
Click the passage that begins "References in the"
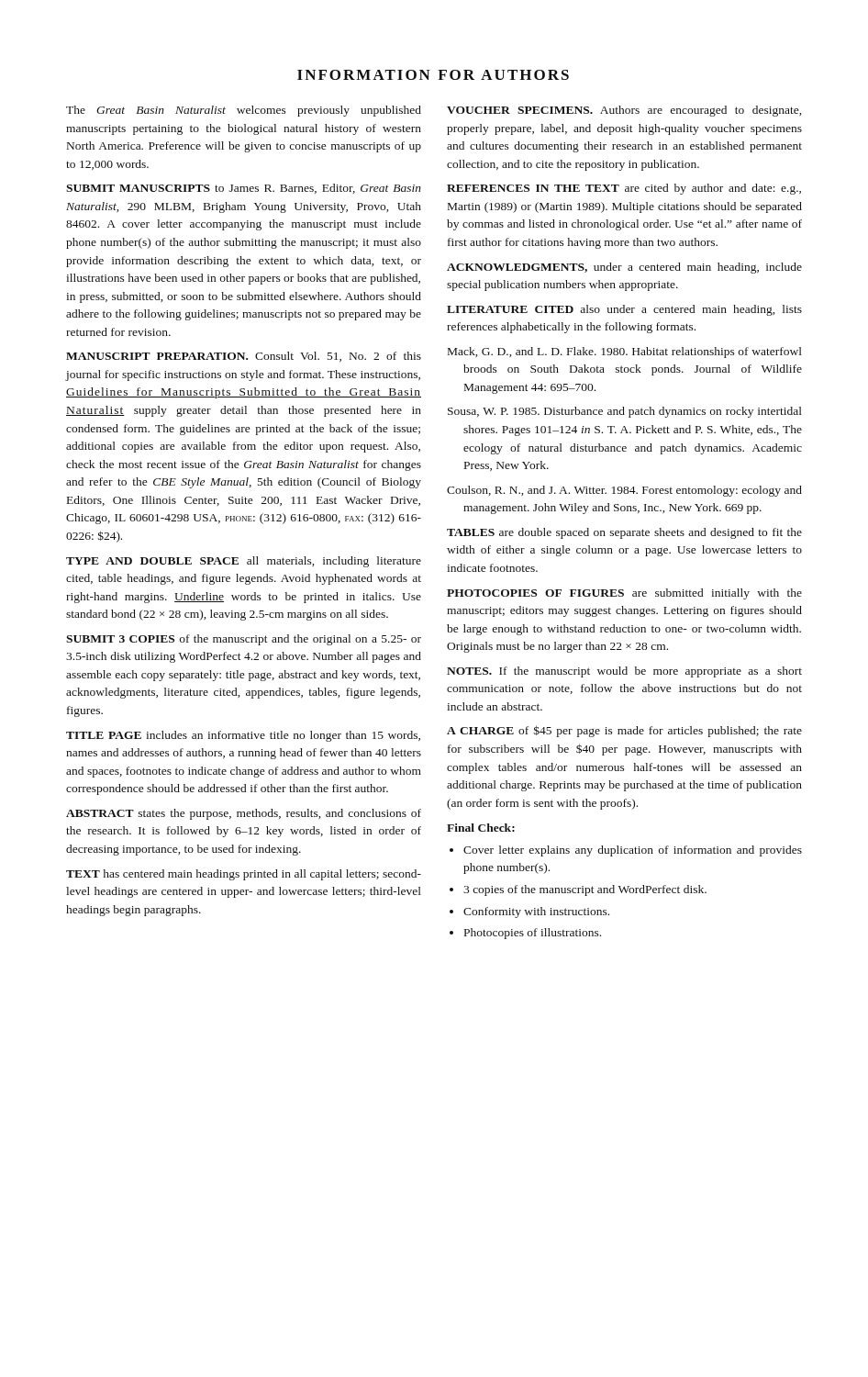(624, 215)
